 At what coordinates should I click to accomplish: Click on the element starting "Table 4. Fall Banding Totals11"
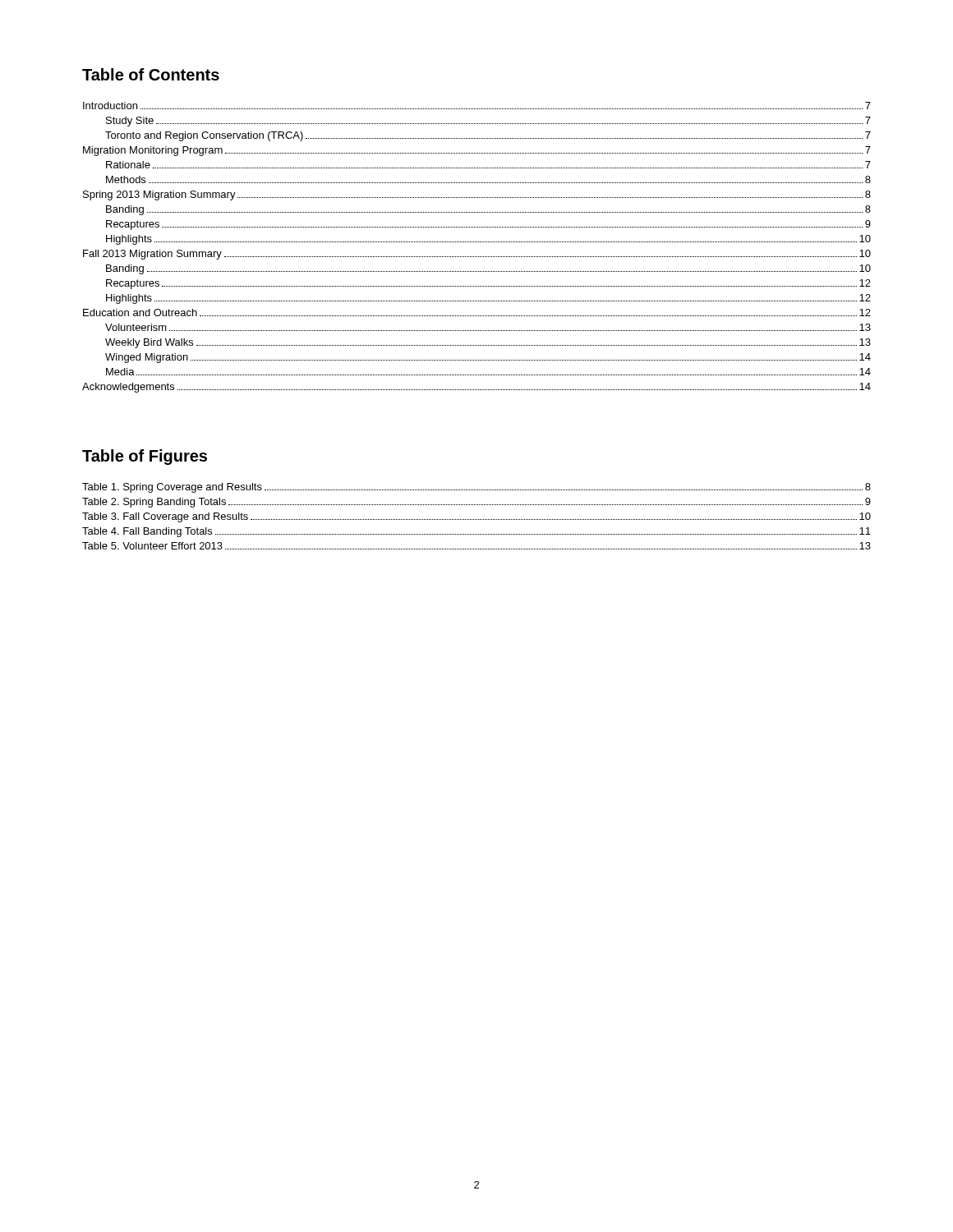tap(476, 531)
